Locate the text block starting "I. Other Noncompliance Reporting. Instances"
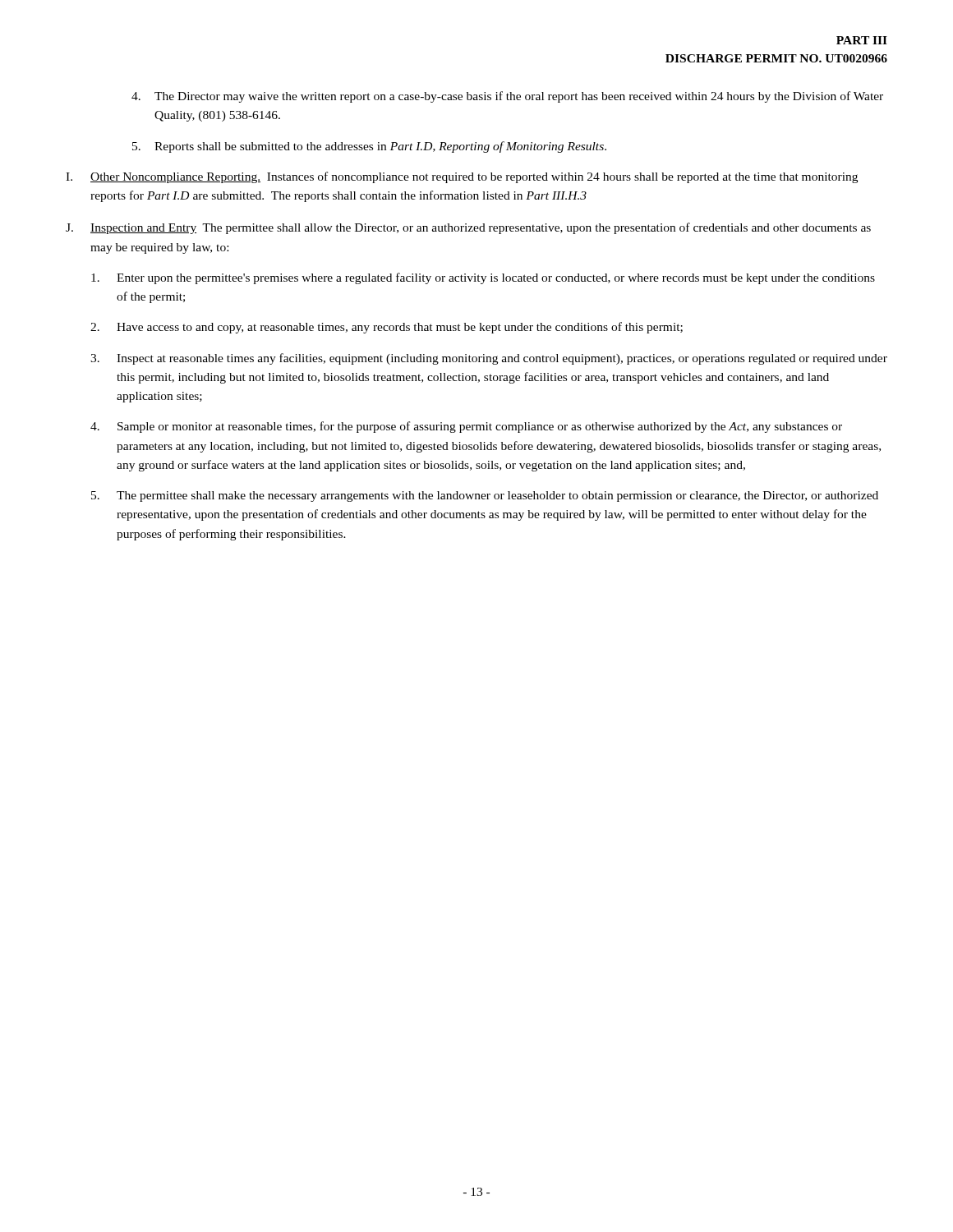Image resolution: width=953 pixels, height=1232 pixels. click(476, 186)
